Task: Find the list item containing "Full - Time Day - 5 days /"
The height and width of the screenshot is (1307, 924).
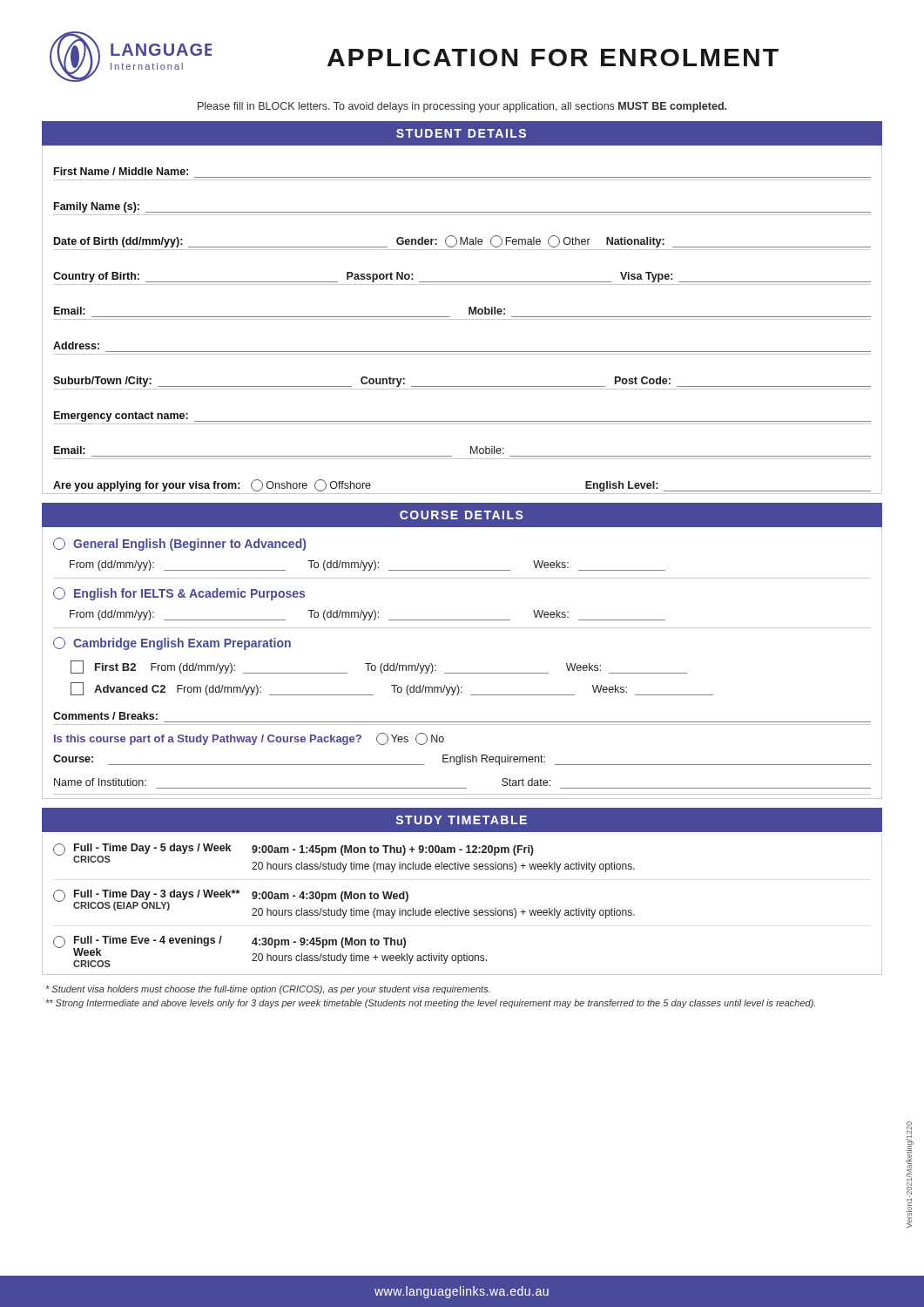Action: pos(462,858)
